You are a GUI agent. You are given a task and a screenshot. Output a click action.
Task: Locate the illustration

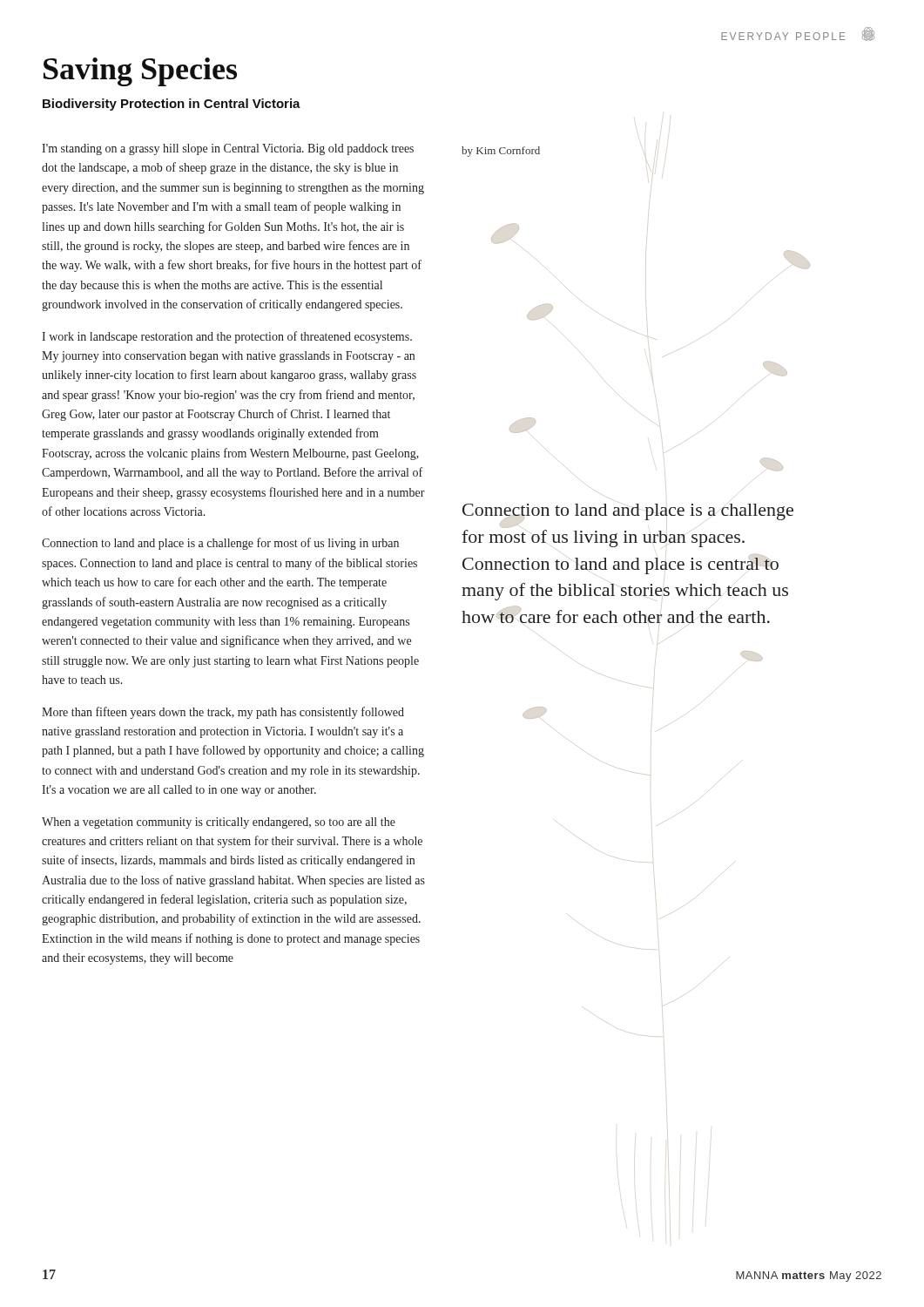662,662
